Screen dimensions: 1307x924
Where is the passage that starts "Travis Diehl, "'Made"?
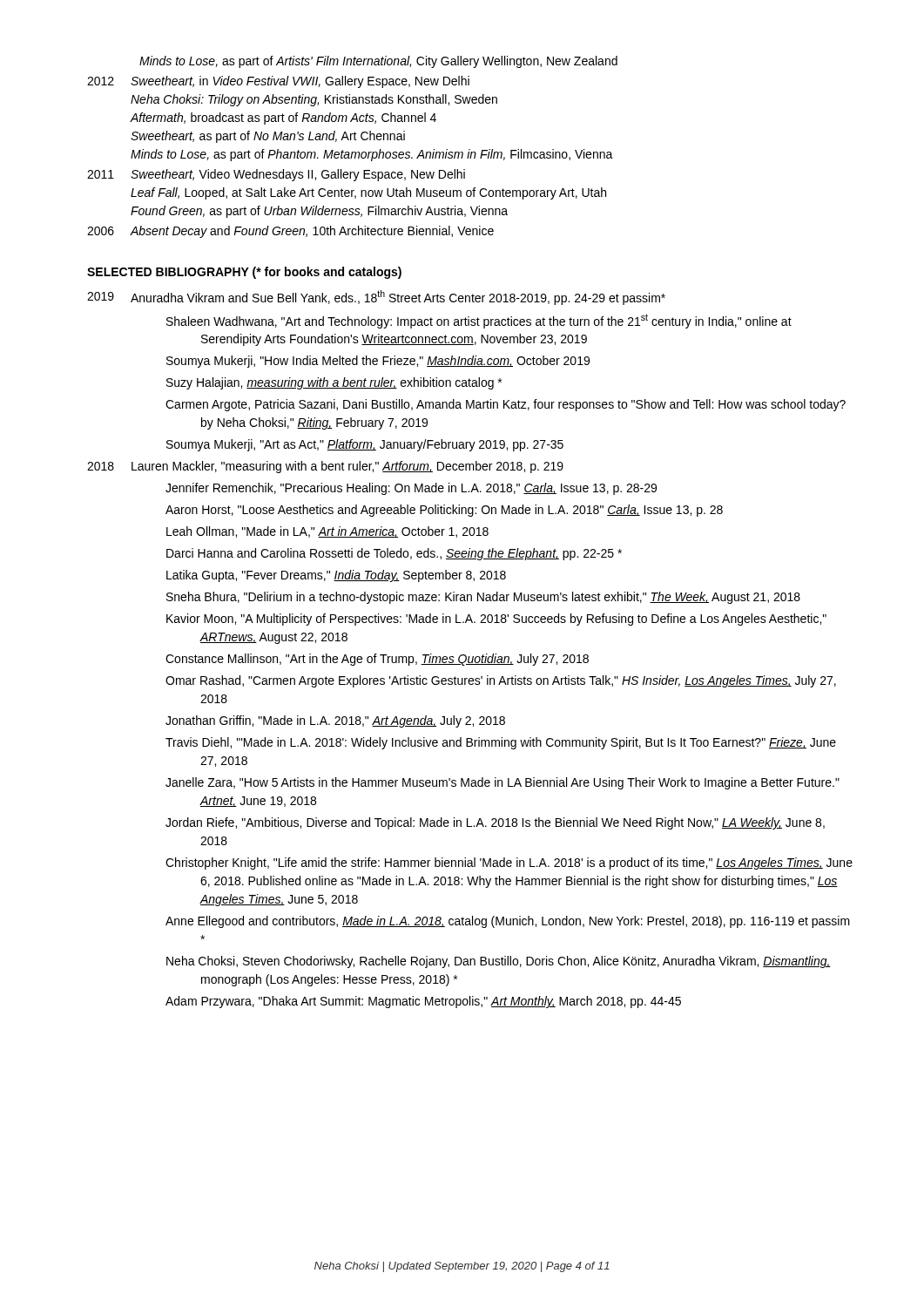tap(501, 752)
